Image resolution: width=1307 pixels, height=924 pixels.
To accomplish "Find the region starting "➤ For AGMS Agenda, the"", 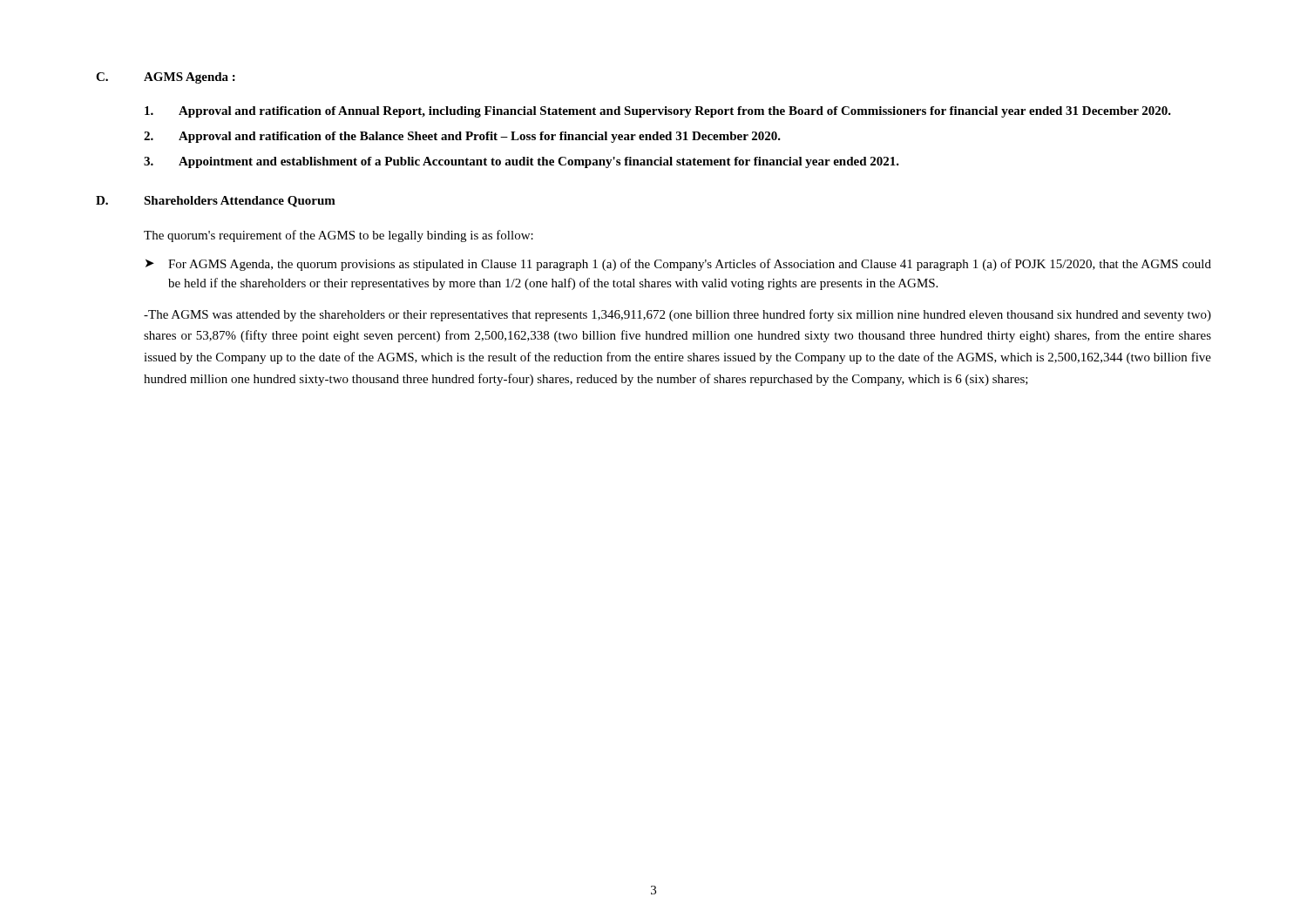I will [677, 273].
